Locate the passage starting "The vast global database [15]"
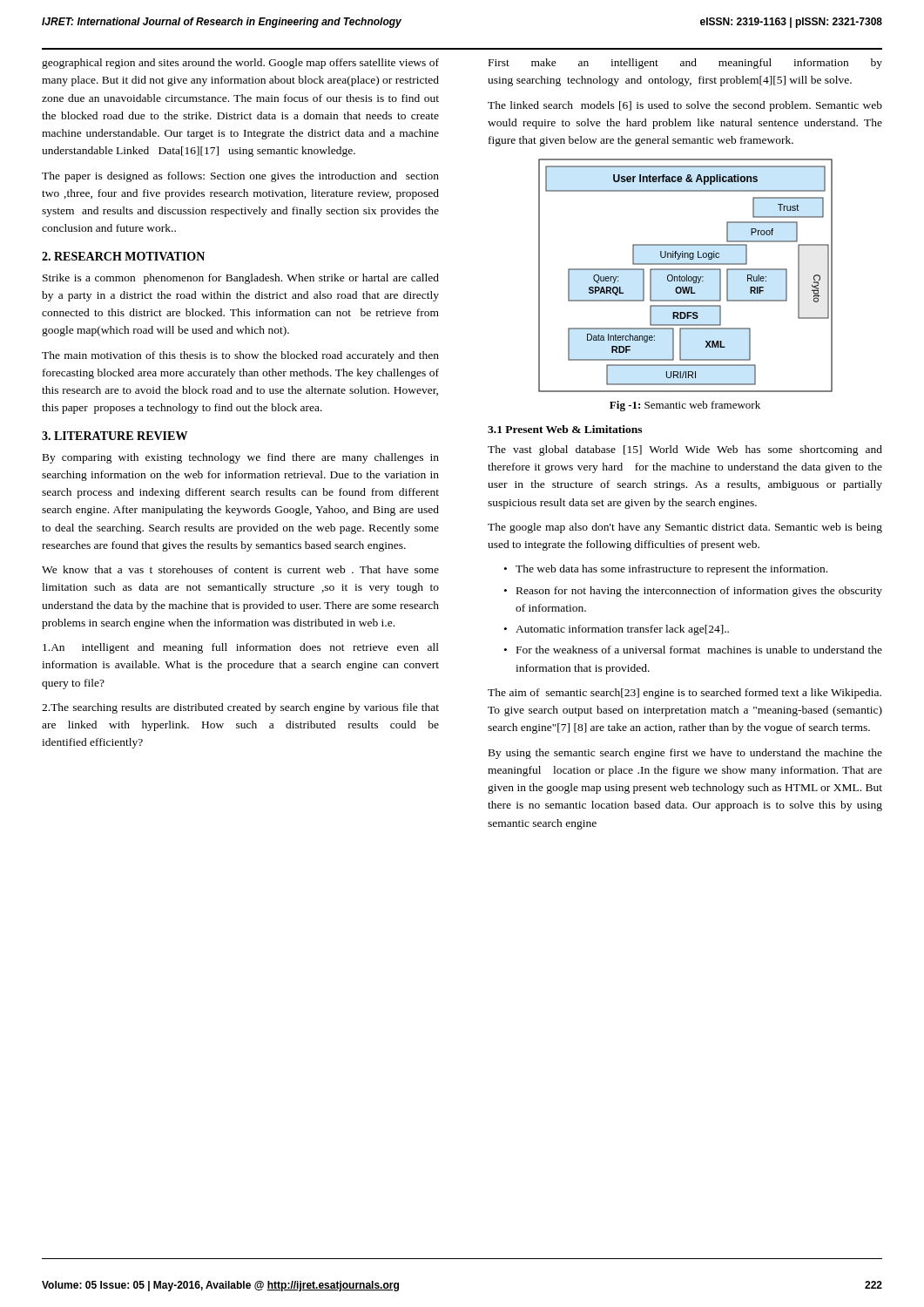This screenshot has height=1307, width=924. (x=685, y=476)
